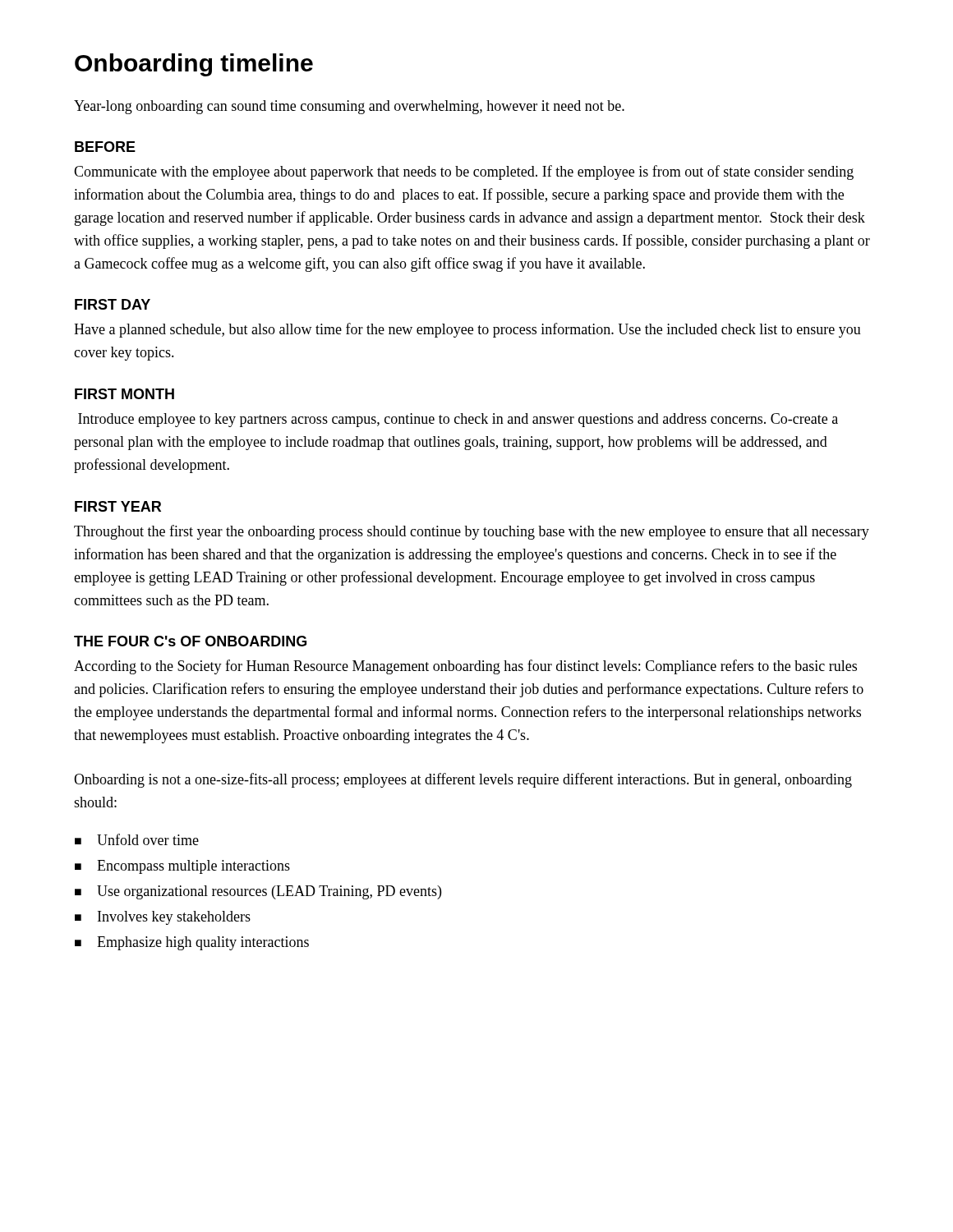Select the block starting "FIRST YEAR"
The height and width of the screenshot is (1232, 953).
click(118, 507)
